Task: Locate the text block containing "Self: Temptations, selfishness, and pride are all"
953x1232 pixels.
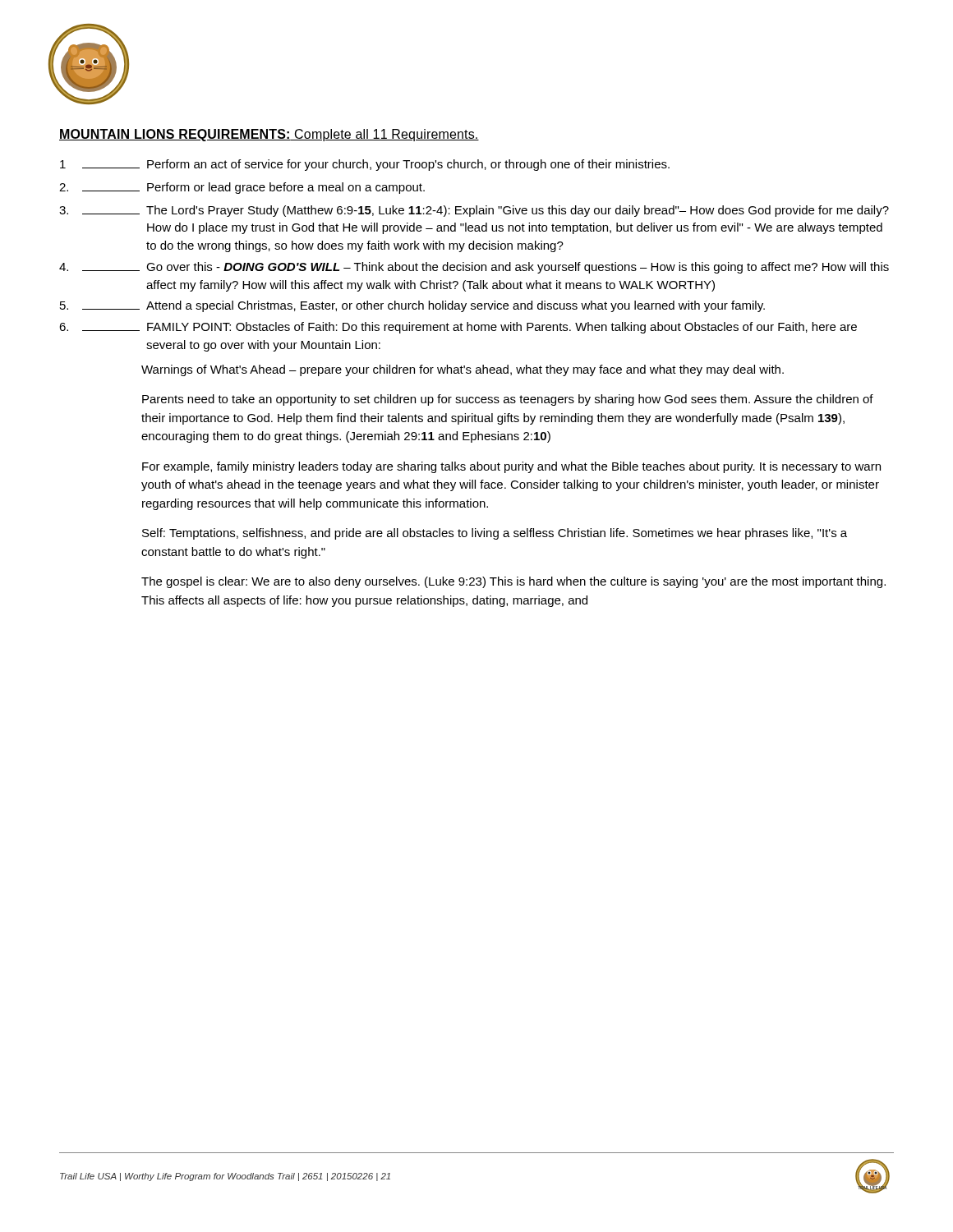Action: tap(494, 542)
